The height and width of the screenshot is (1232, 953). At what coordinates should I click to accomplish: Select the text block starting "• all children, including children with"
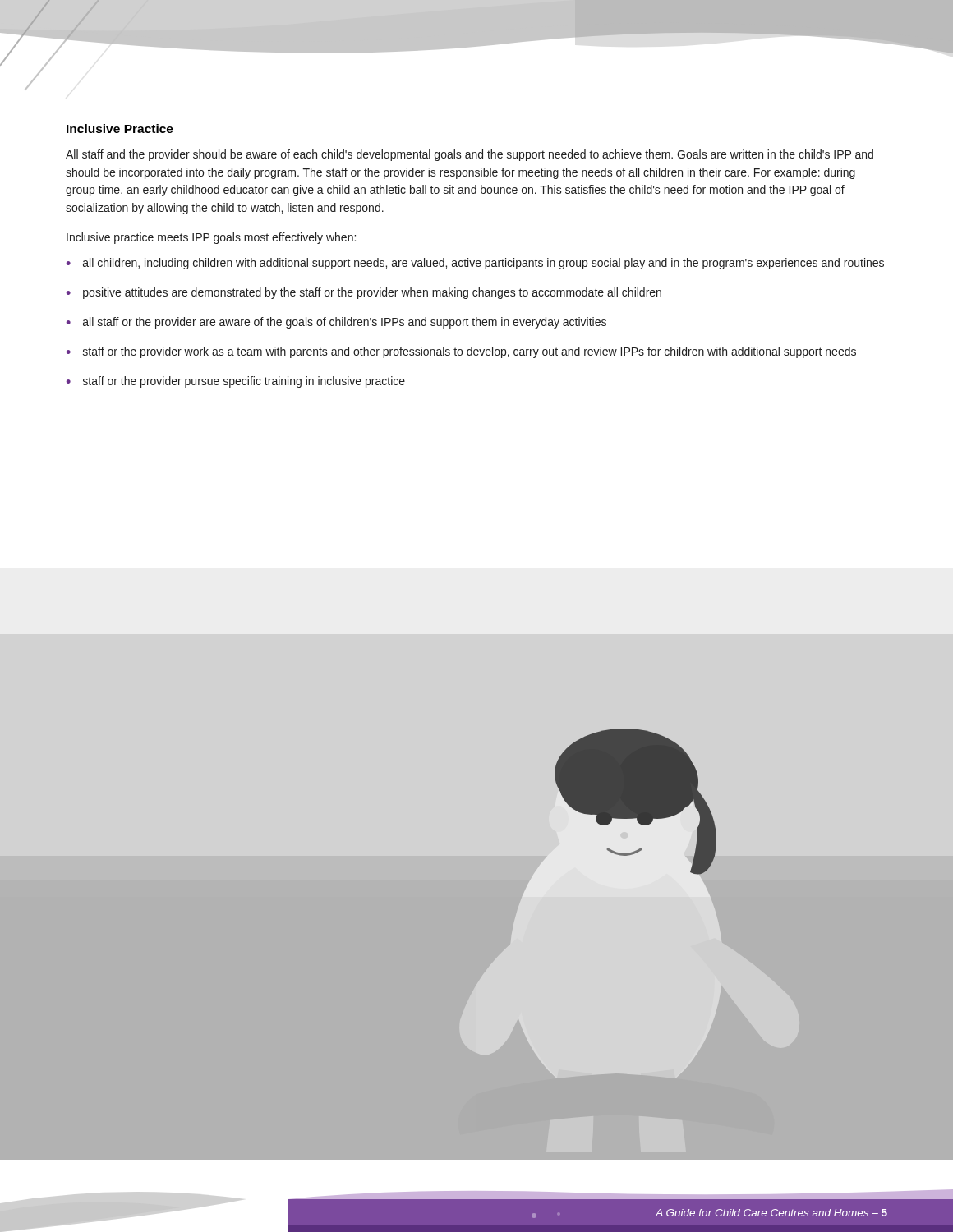pyautogui.click(x=476, y=266)
